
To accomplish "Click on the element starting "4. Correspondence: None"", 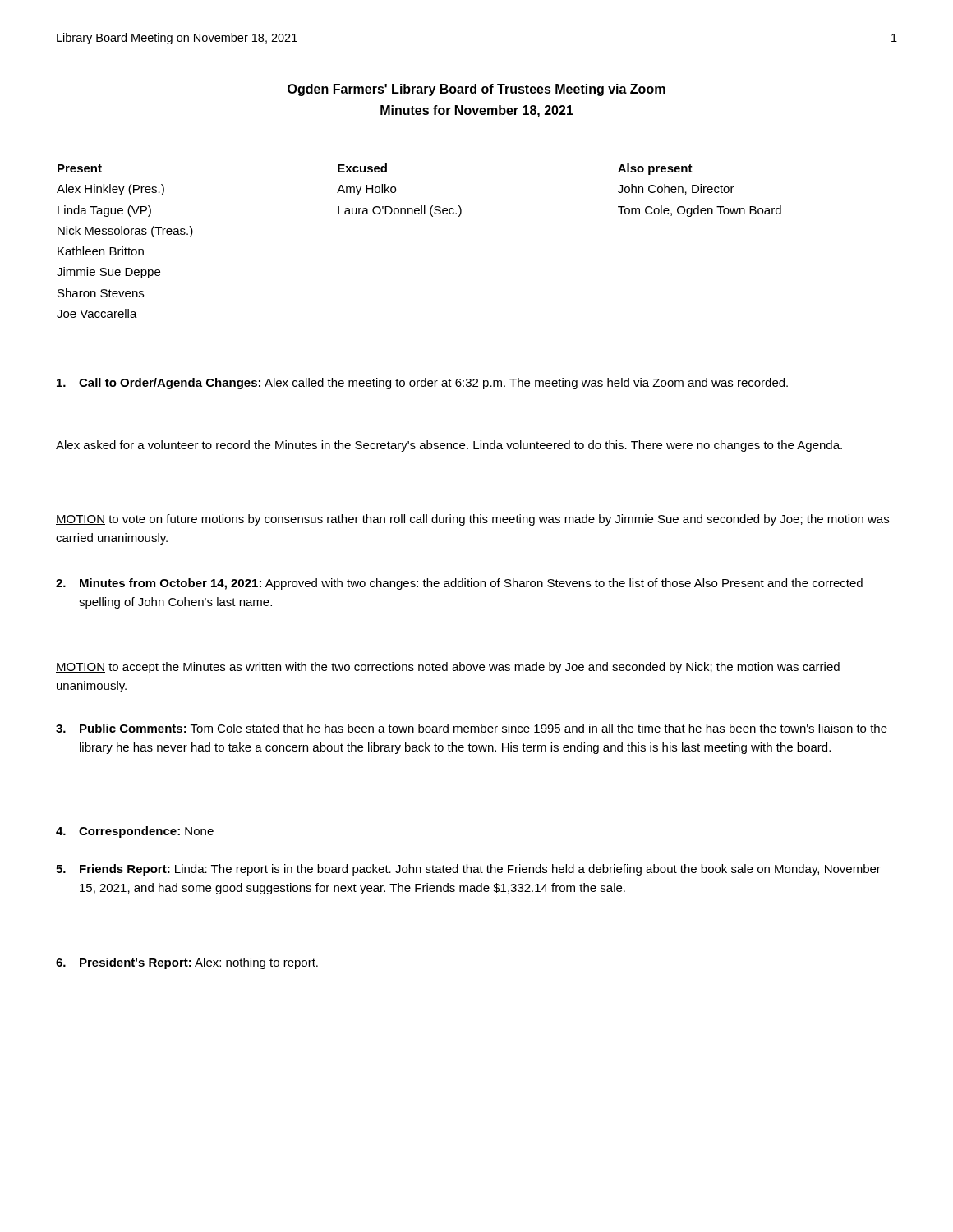I will pos(135,831).
